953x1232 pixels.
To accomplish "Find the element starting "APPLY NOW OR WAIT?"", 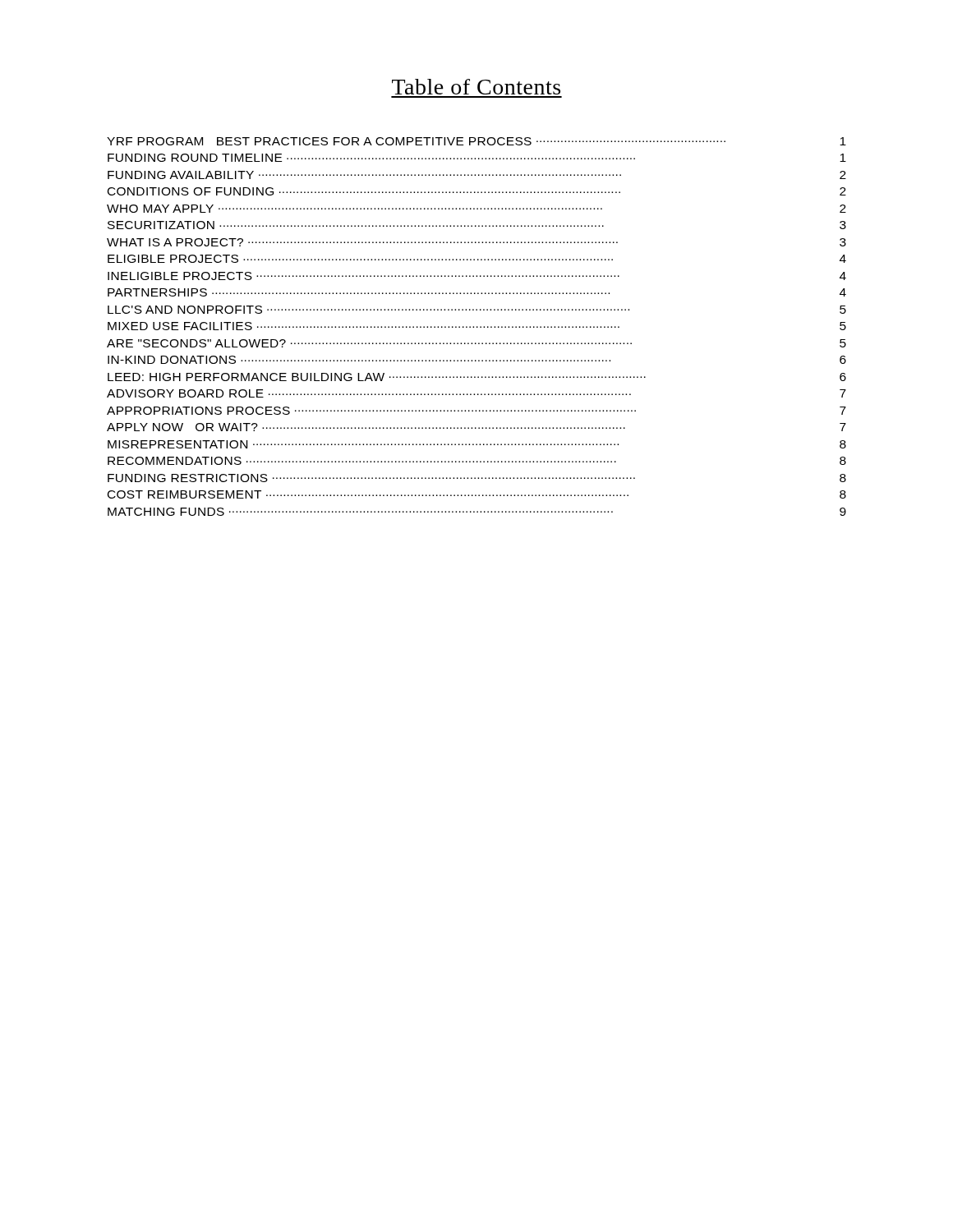I will click(476, 426).
